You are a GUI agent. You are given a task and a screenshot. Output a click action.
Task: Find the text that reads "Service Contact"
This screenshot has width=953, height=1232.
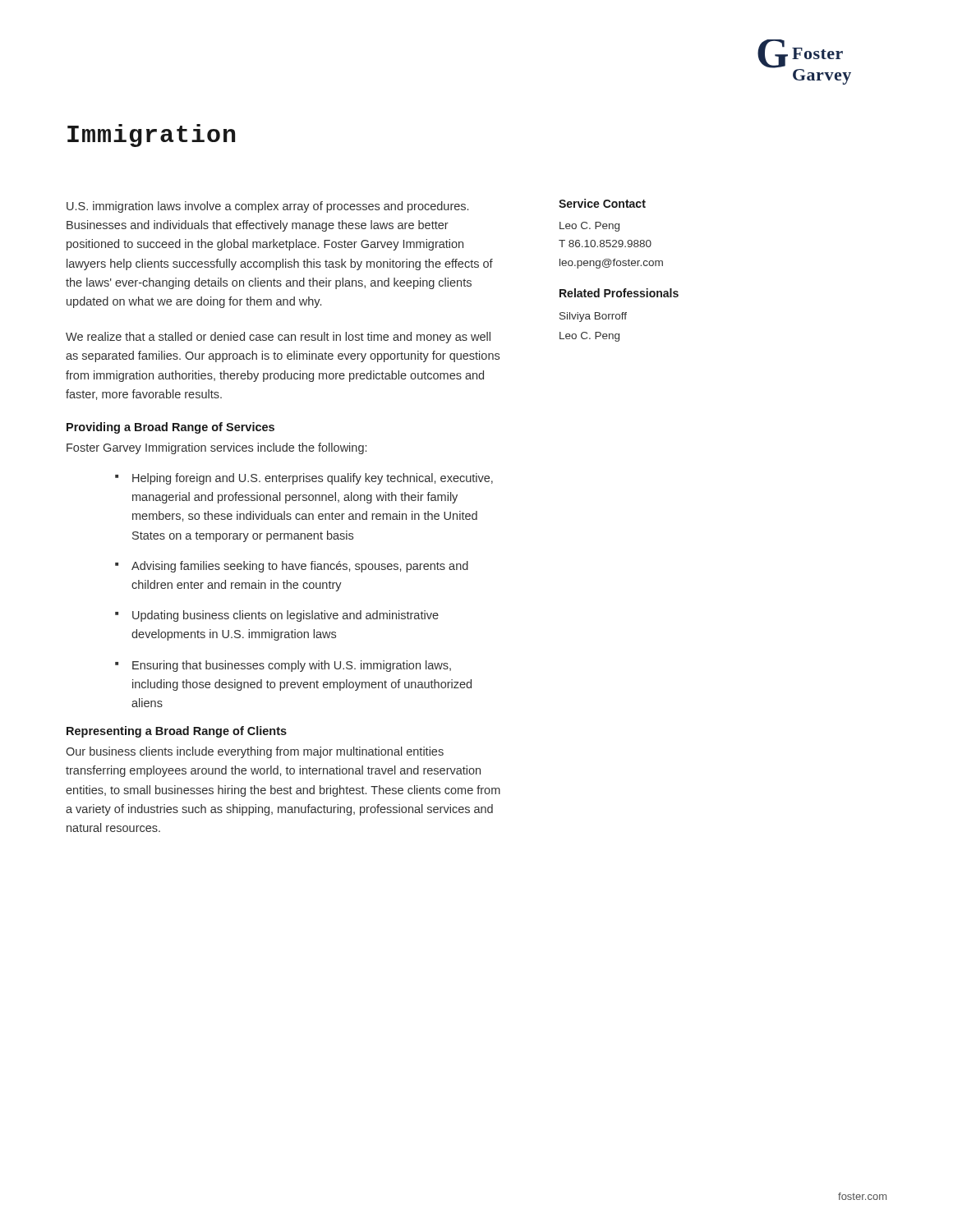point(602,204)
